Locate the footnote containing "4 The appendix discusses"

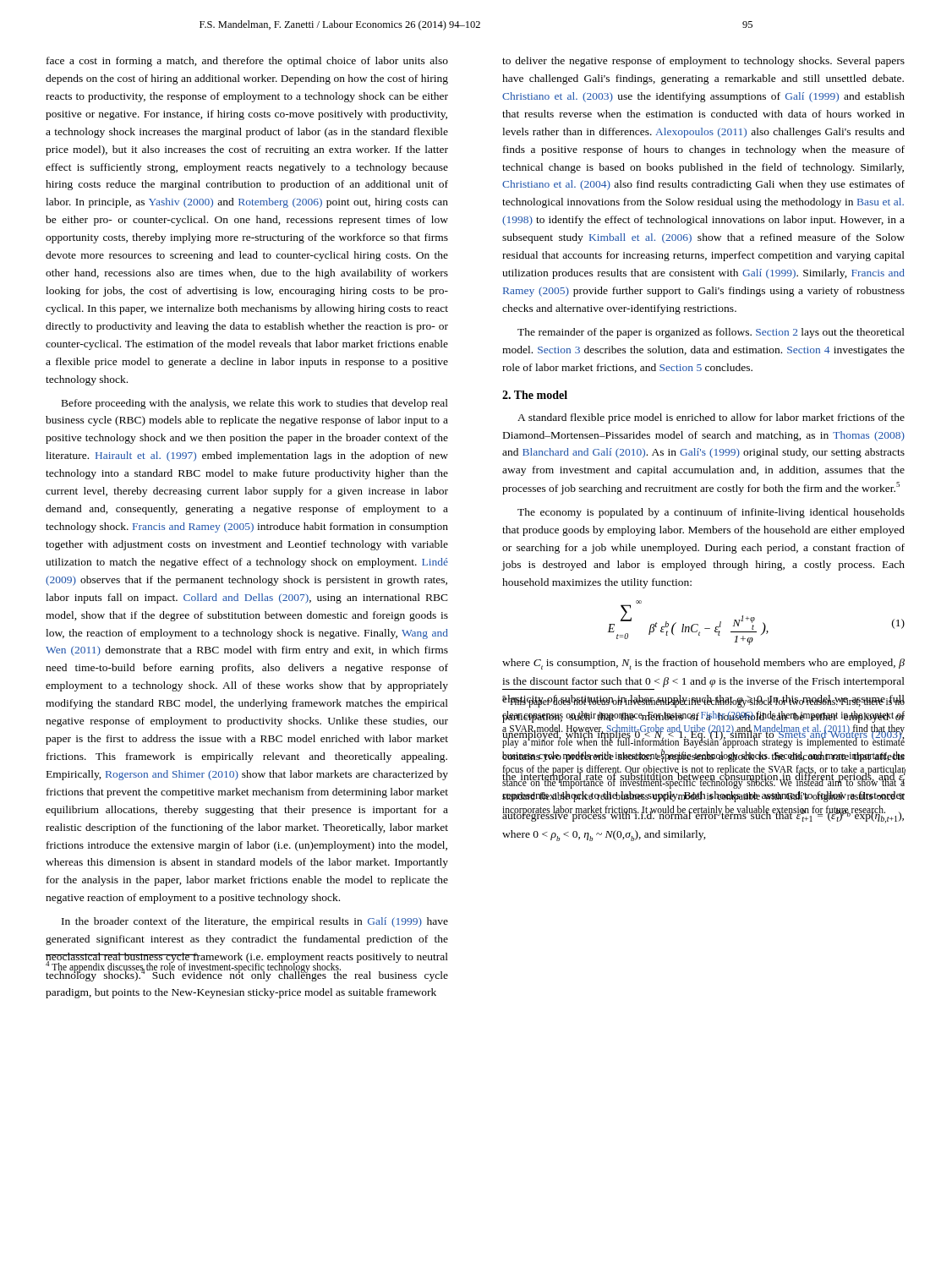tap(247, 967)
